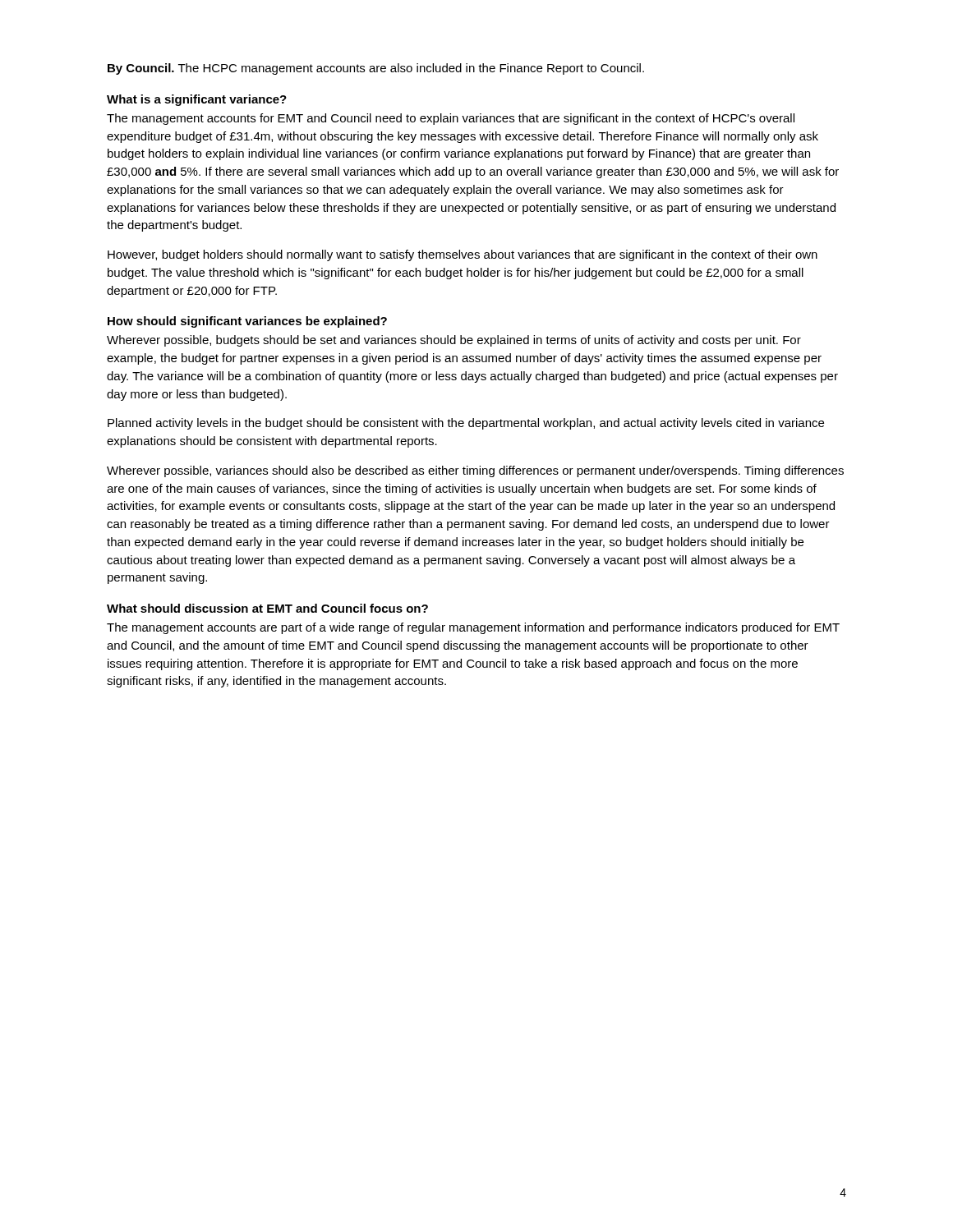The height and width of the screenshot is (1232, 953).
Task: Click on the section header that says "What is a significant variance?"
Action: click(x=197, y=99)
